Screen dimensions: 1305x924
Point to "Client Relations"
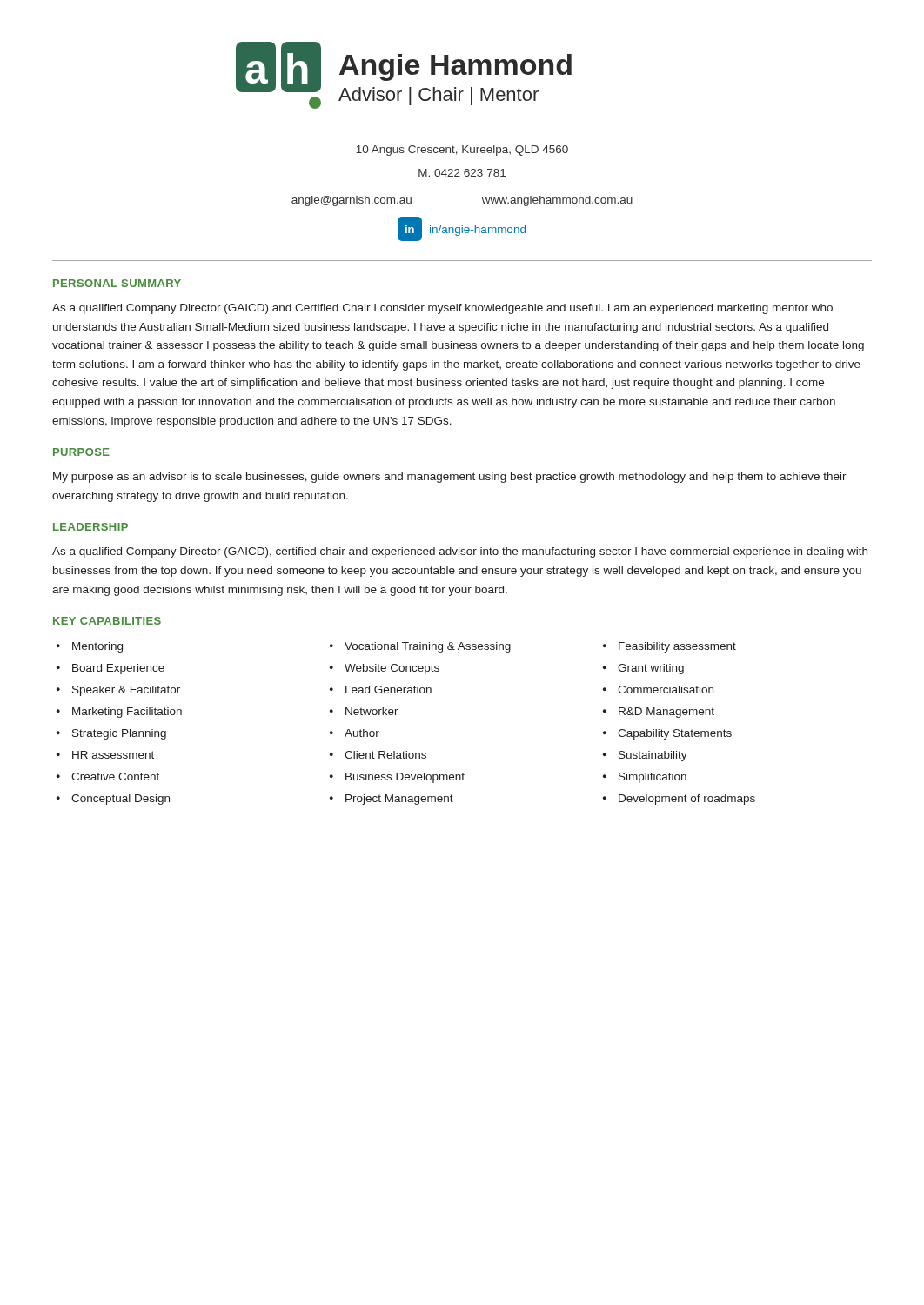pos(386,755)
